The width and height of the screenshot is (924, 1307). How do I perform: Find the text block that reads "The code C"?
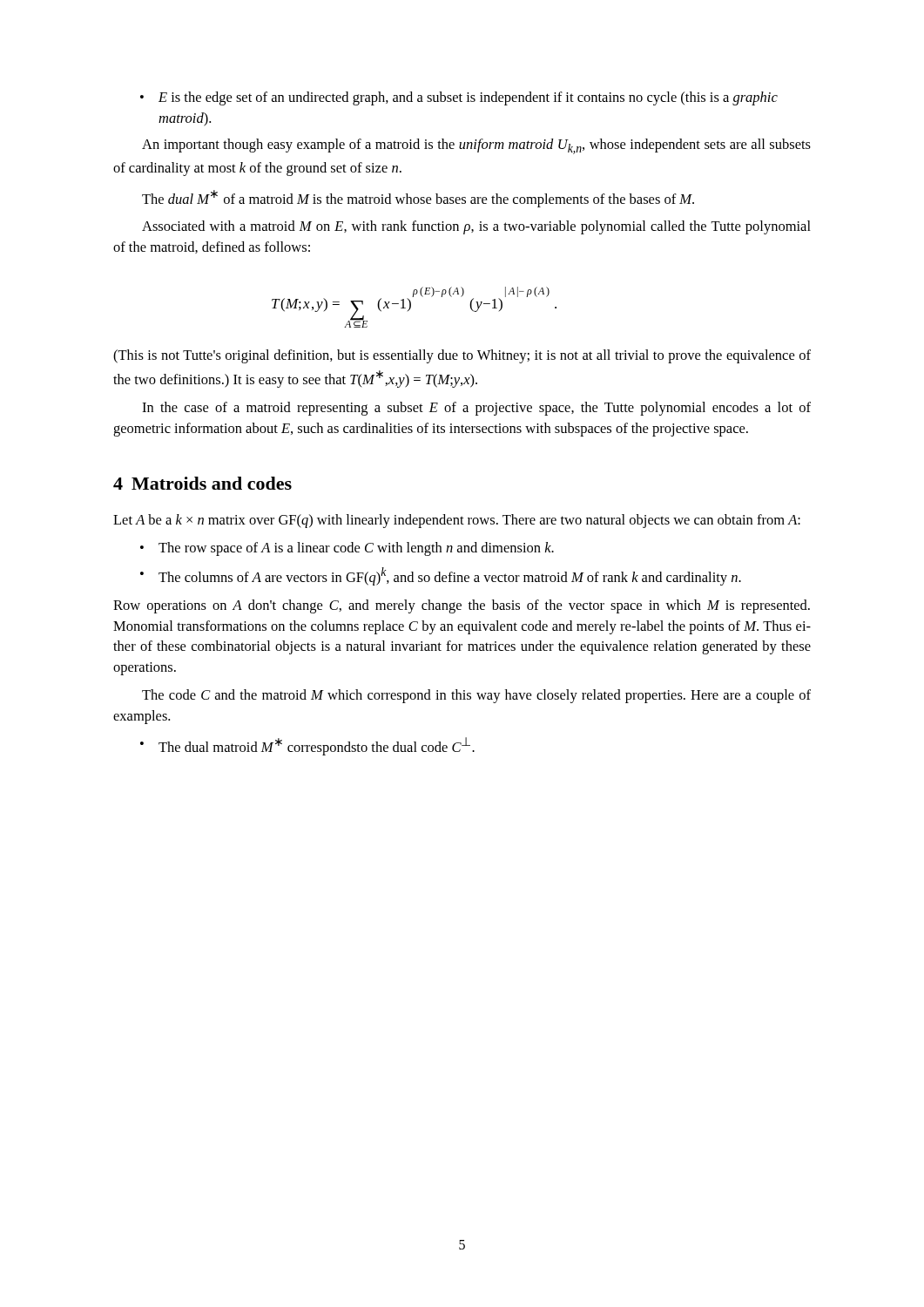pos(462,706)
